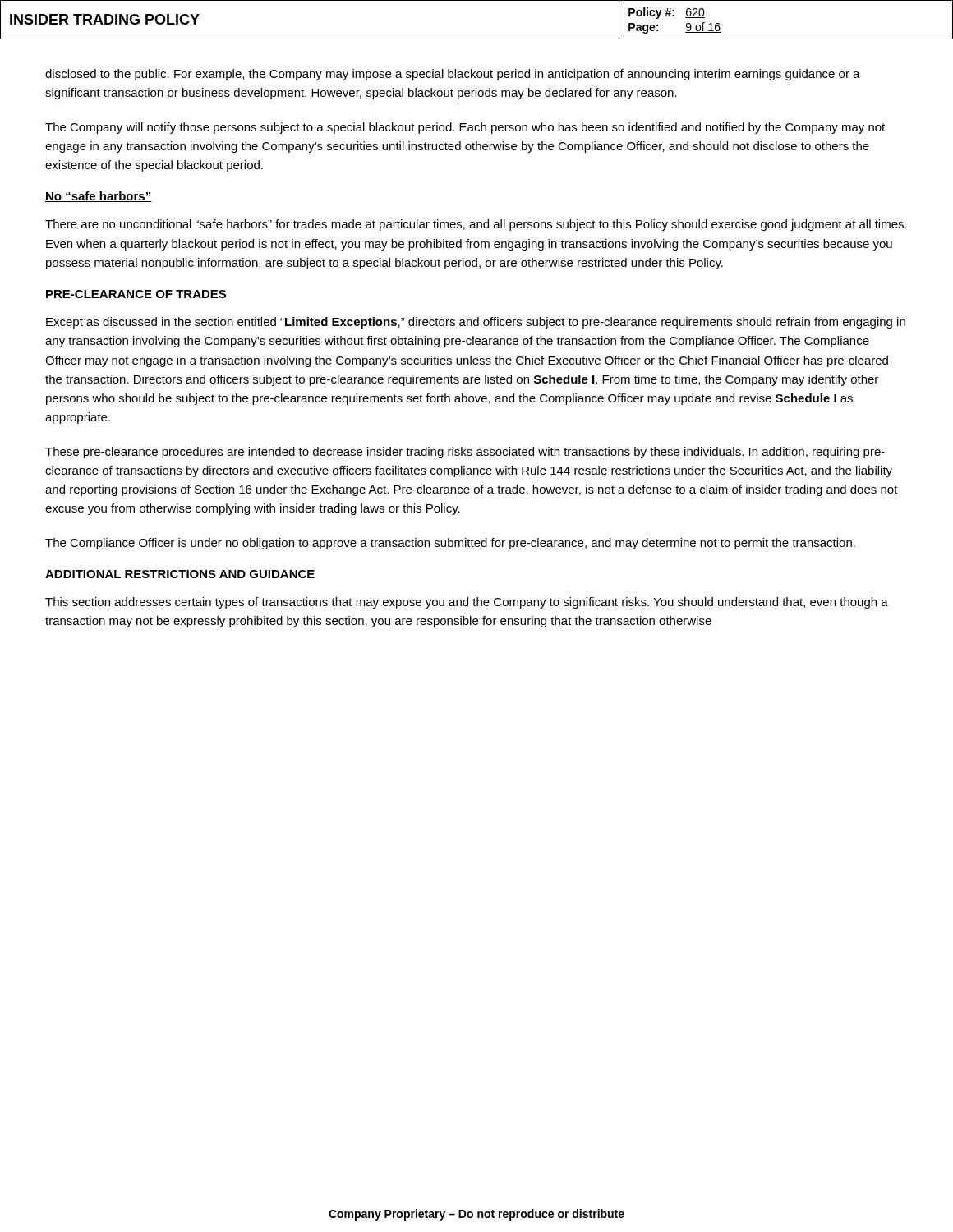Locate the text "PRE-CLEARANCE OF TRADES"
953x1232 pixels.
(136, 294)
